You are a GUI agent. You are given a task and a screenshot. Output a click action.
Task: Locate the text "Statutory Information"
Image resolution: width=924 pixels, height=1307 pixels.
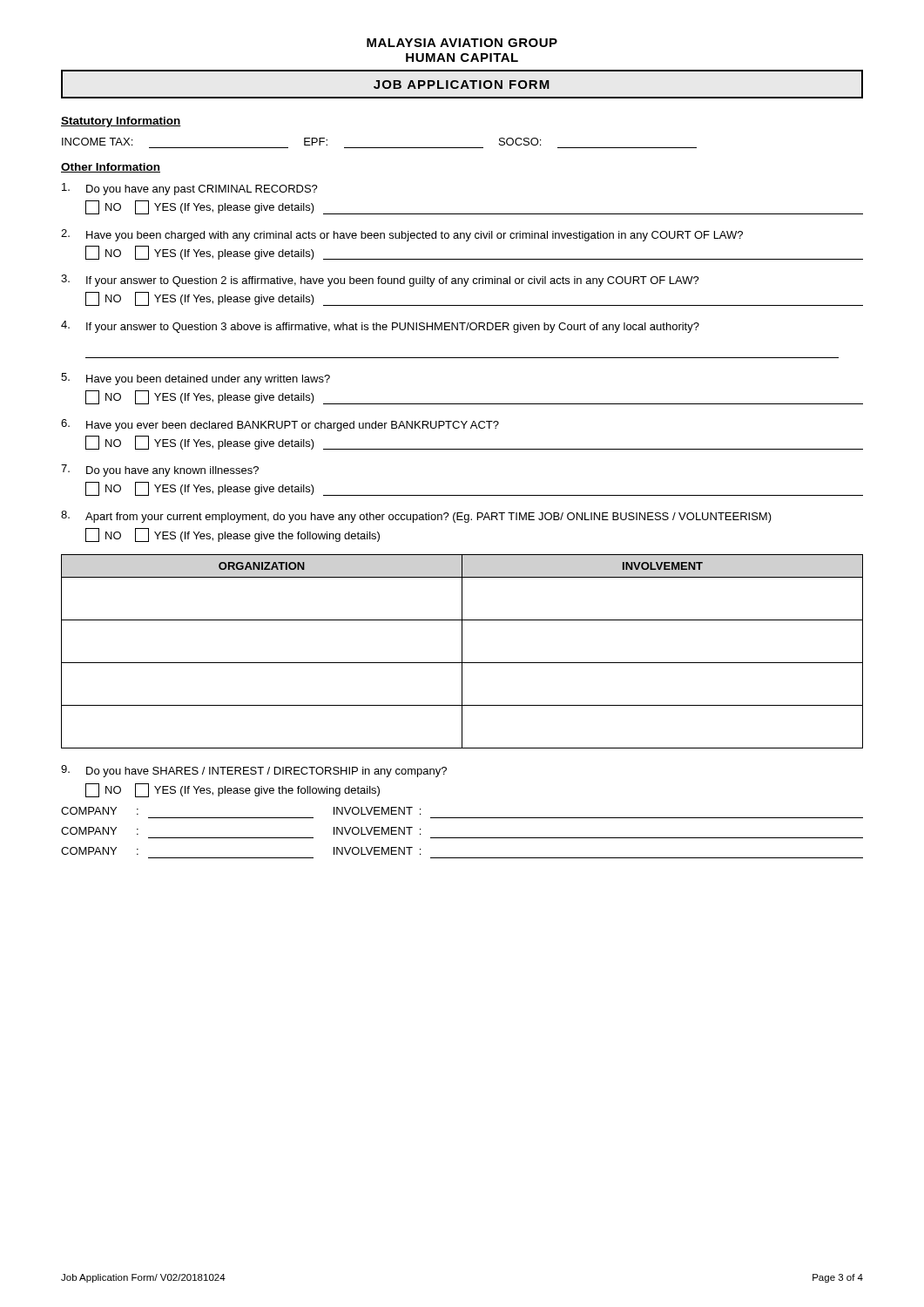click(121, 121)
